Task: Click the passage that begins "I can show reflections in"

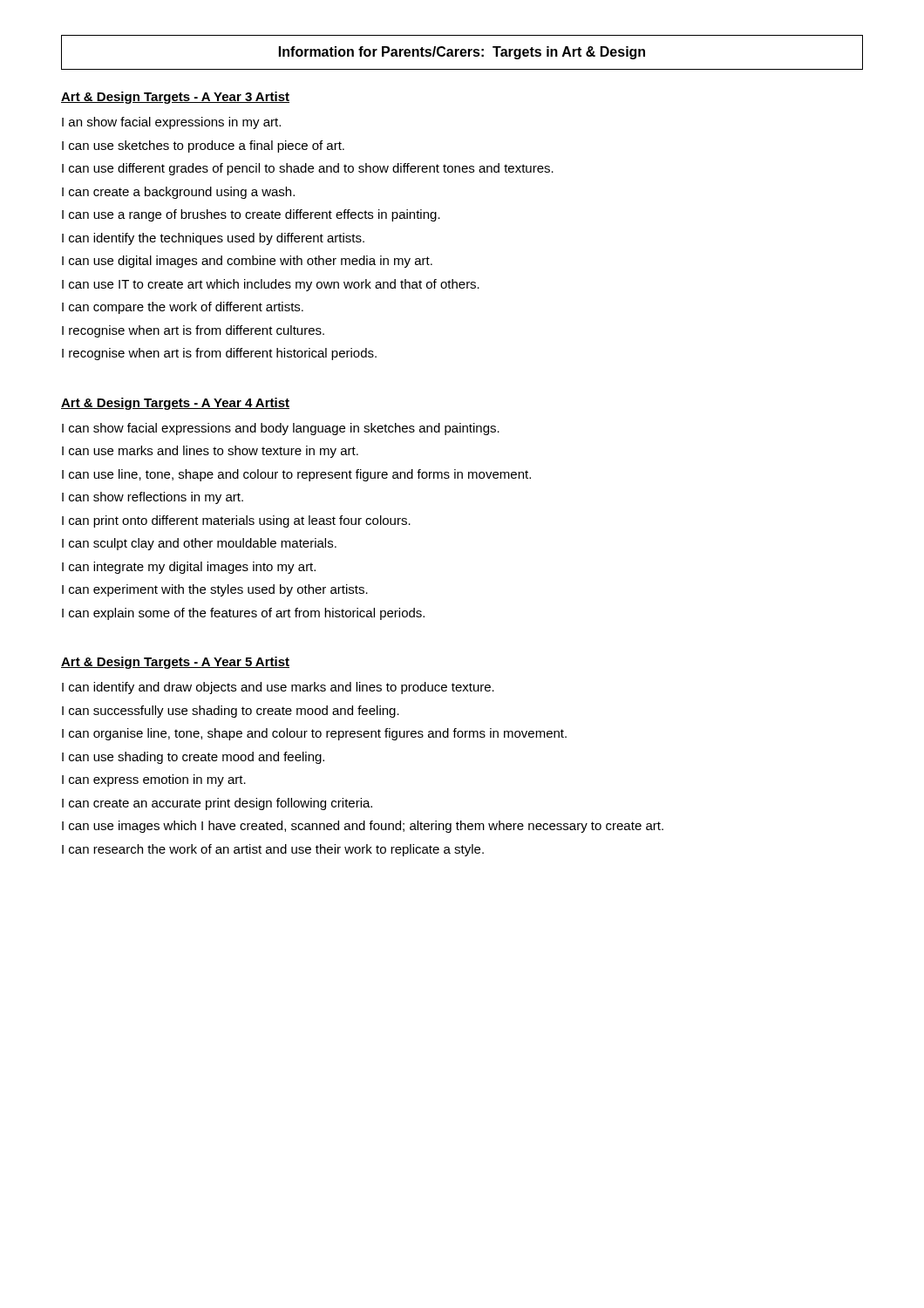Action: [153, 497]
